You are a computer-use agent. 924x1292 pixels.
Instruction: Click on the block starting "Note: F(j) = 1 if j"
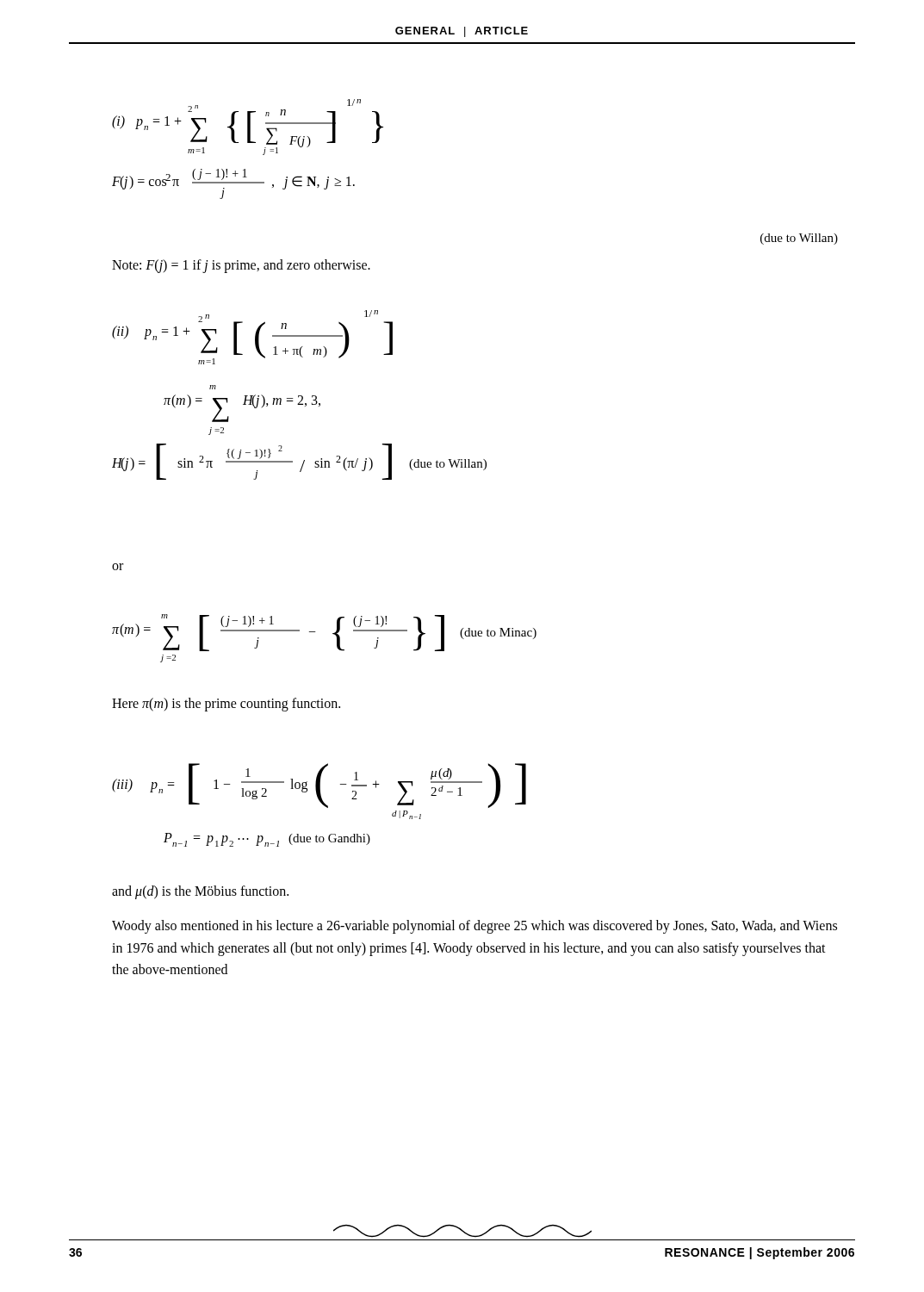coord(241,265)
